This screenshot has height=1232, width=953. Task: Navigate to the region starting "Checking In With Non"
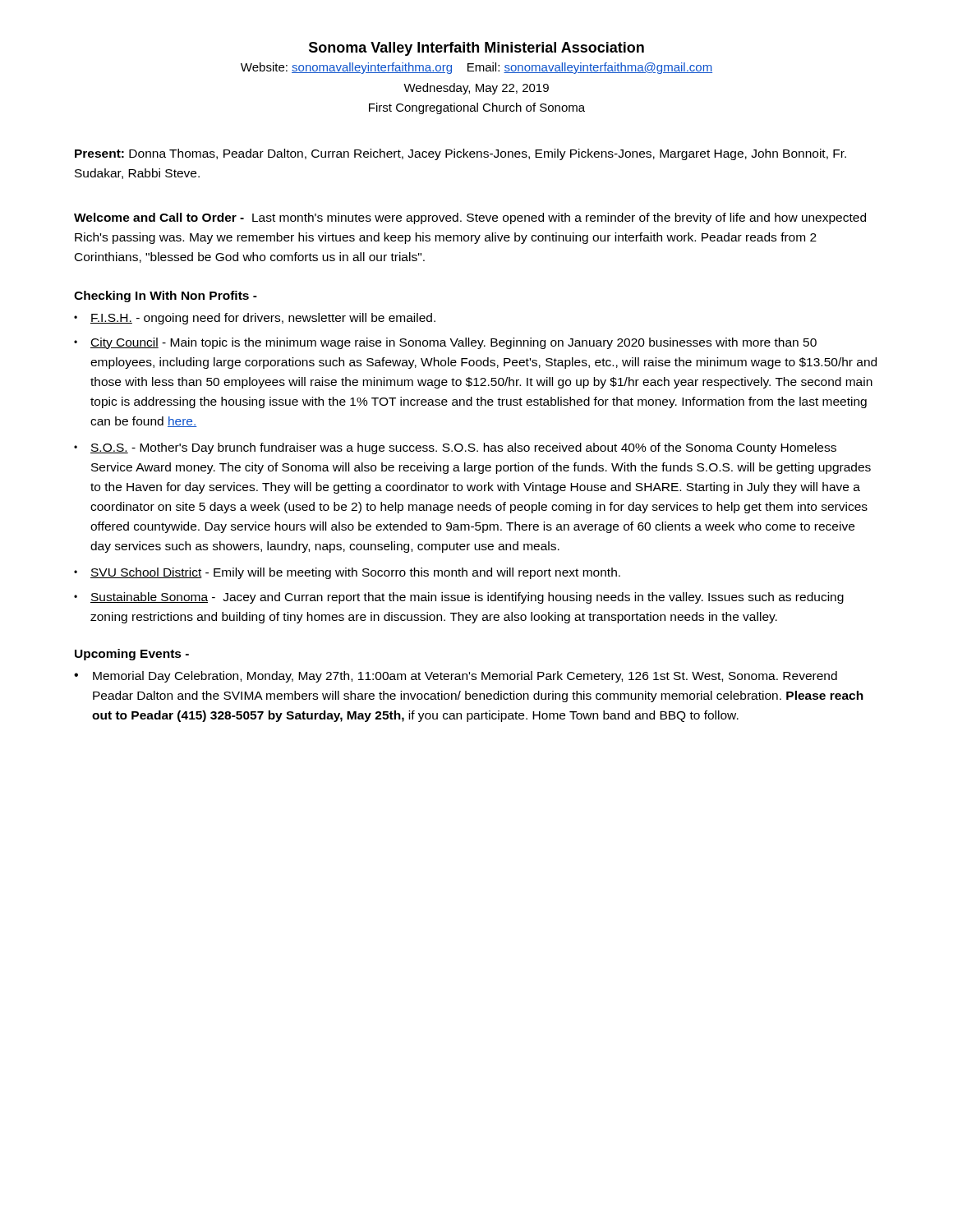pos(165,295)
